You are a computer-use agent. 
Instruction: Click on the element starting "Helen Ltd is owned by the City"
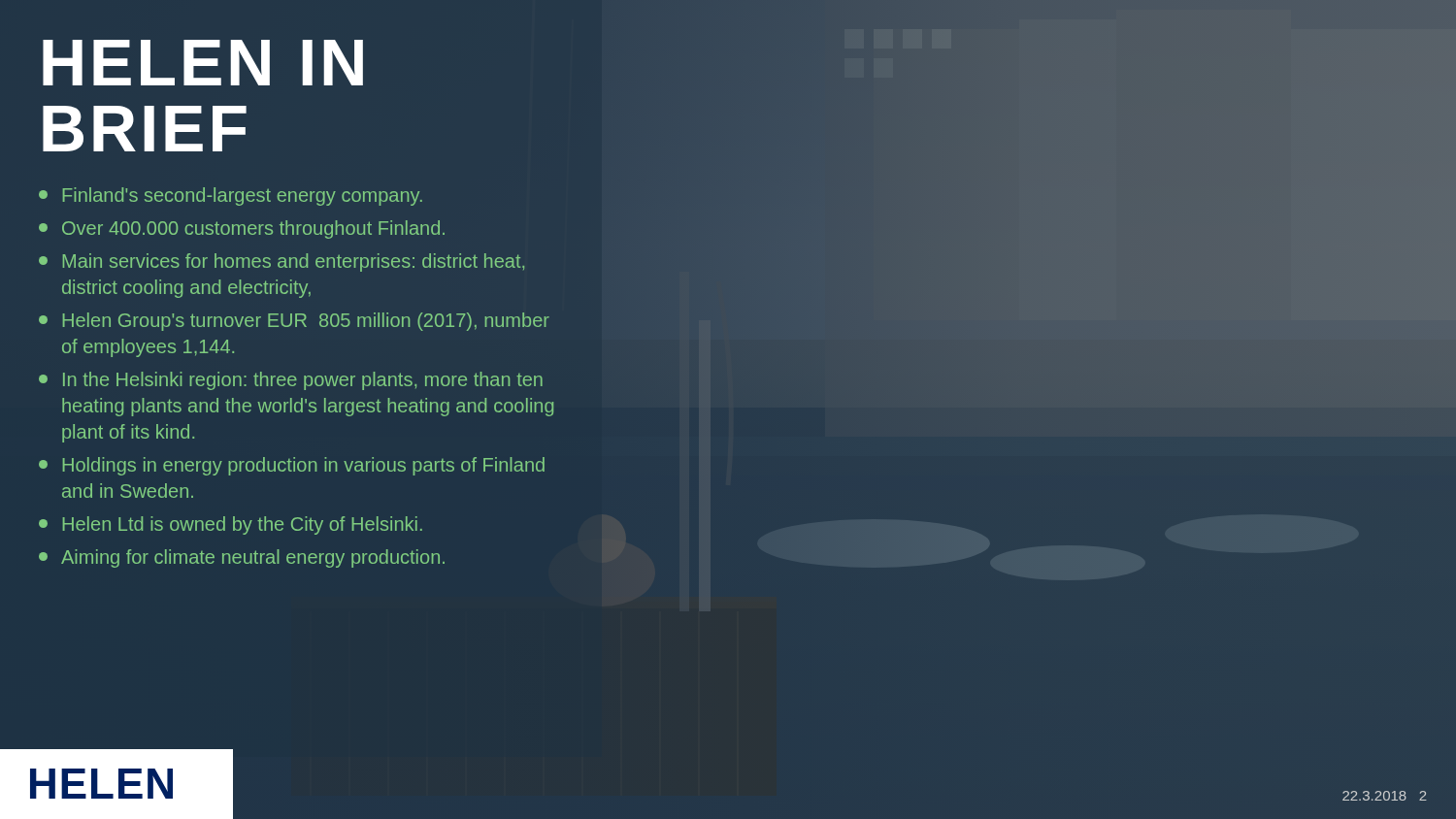point(231,524)
